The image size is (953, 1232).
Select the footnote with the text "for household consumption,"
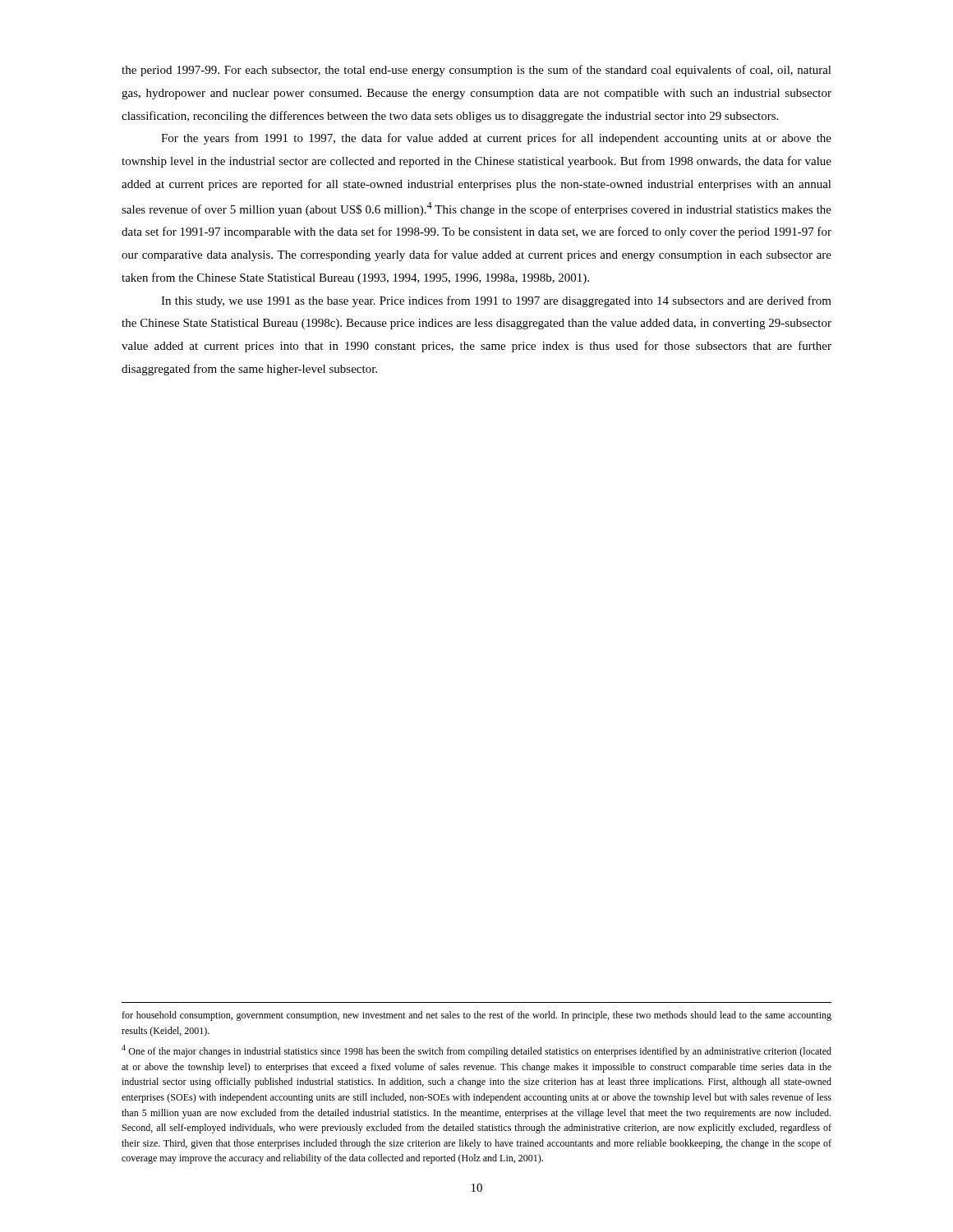pos(476,1087)
